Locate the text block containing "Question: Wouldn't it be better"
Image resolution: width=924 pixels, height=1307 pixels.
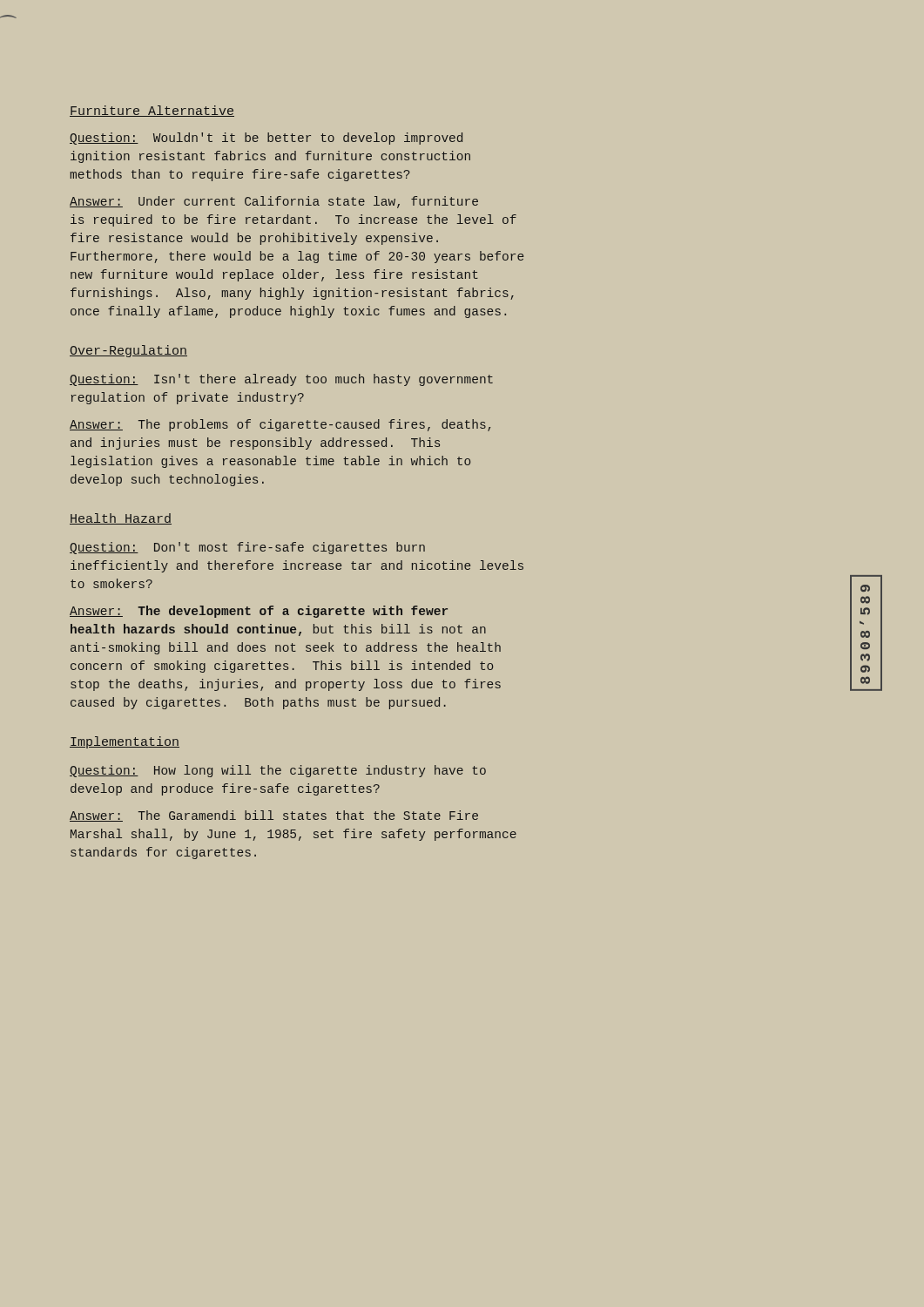[x=271, y=157]
